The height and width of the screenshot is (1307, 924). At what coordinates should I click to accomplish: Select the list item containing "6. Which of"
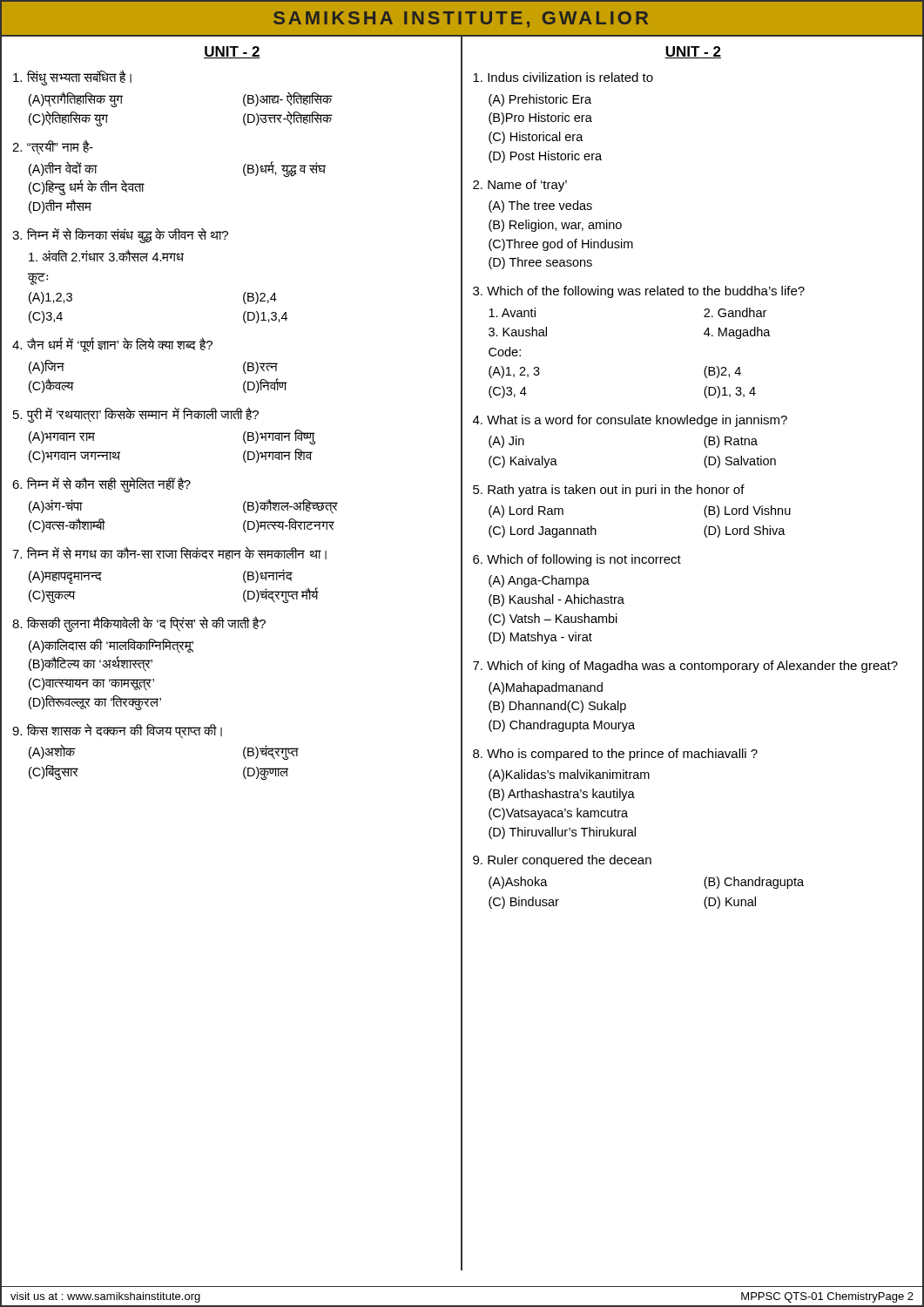coord(577,560)
